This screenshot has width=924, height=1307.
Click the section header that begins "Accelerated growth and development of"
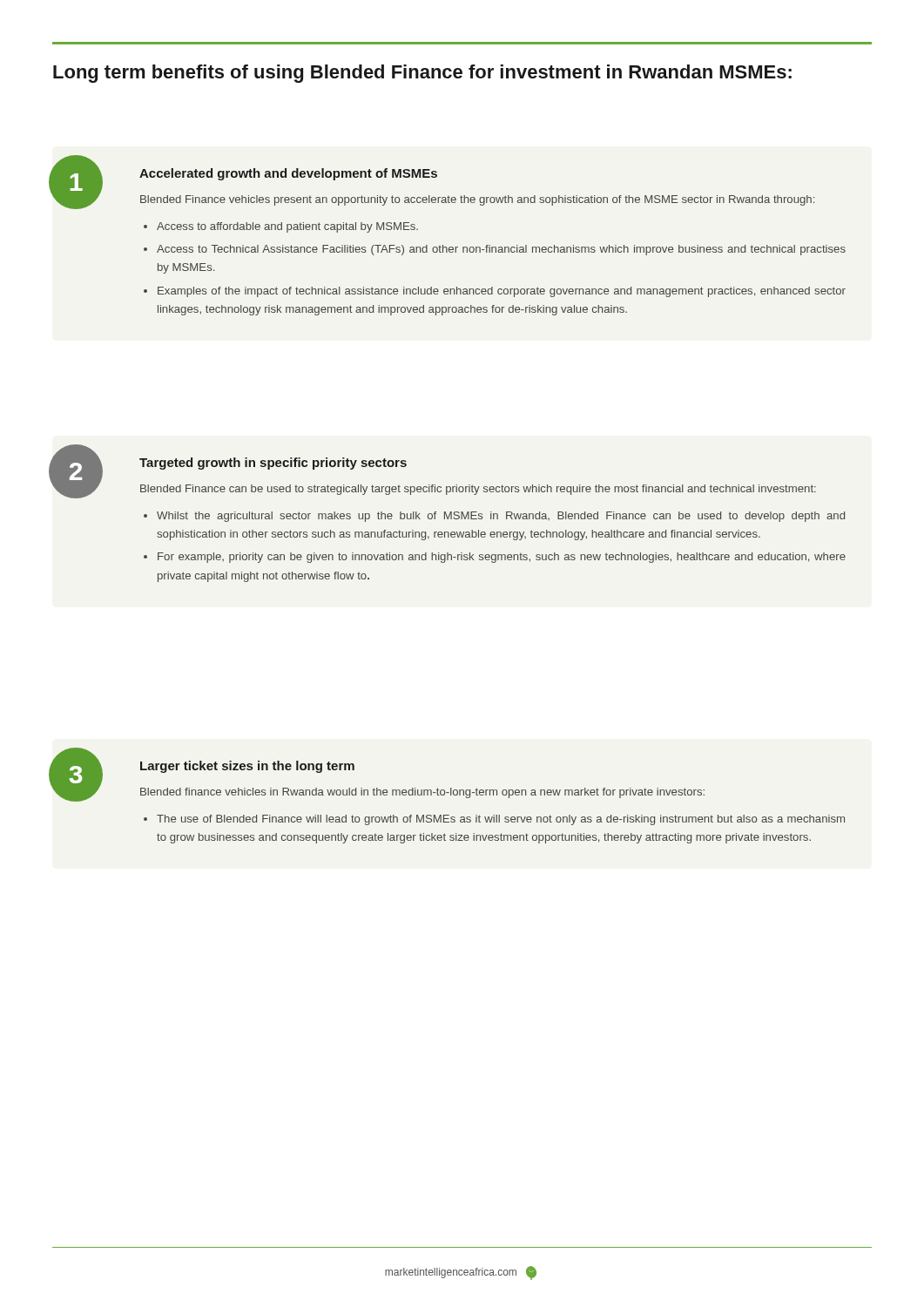click(x=289, y=173)
